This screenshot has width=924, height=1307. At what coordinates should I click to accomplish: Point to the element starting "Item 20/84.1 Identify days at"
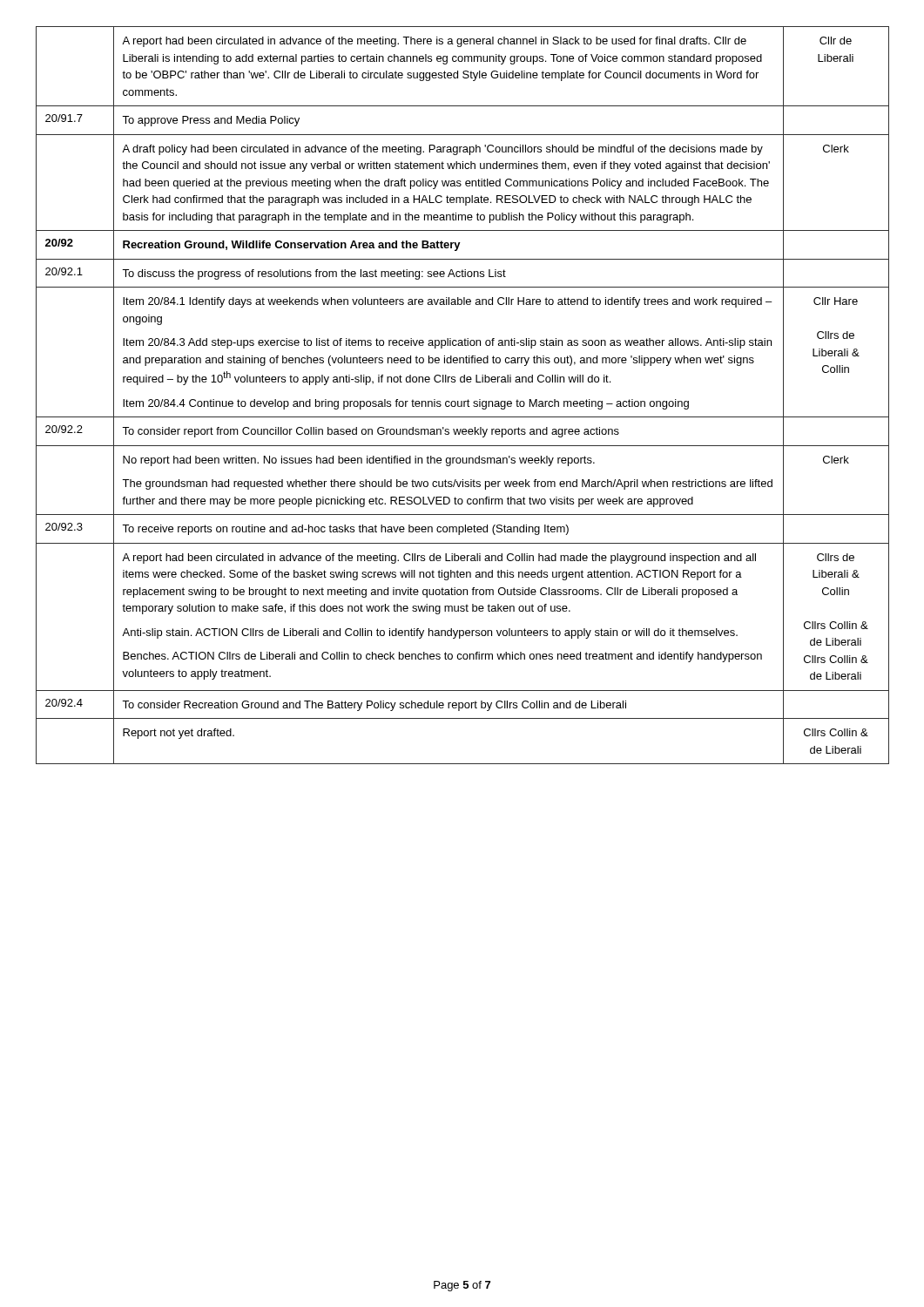448,352
